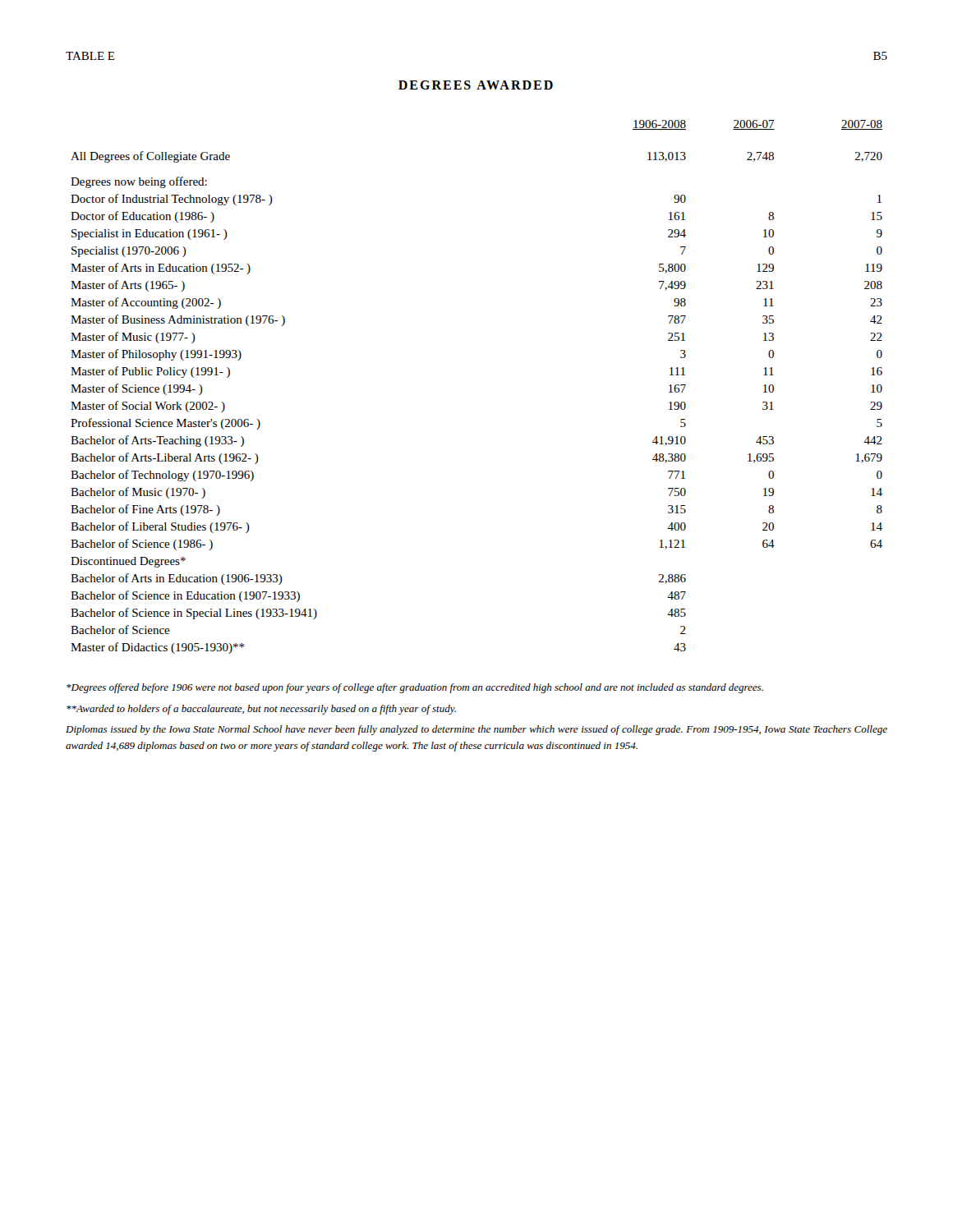The image size is (953, 1232).
Task: Click the passage that begins "Degrees offered before 1906 were not"
Action: click(x=415, y=687)
